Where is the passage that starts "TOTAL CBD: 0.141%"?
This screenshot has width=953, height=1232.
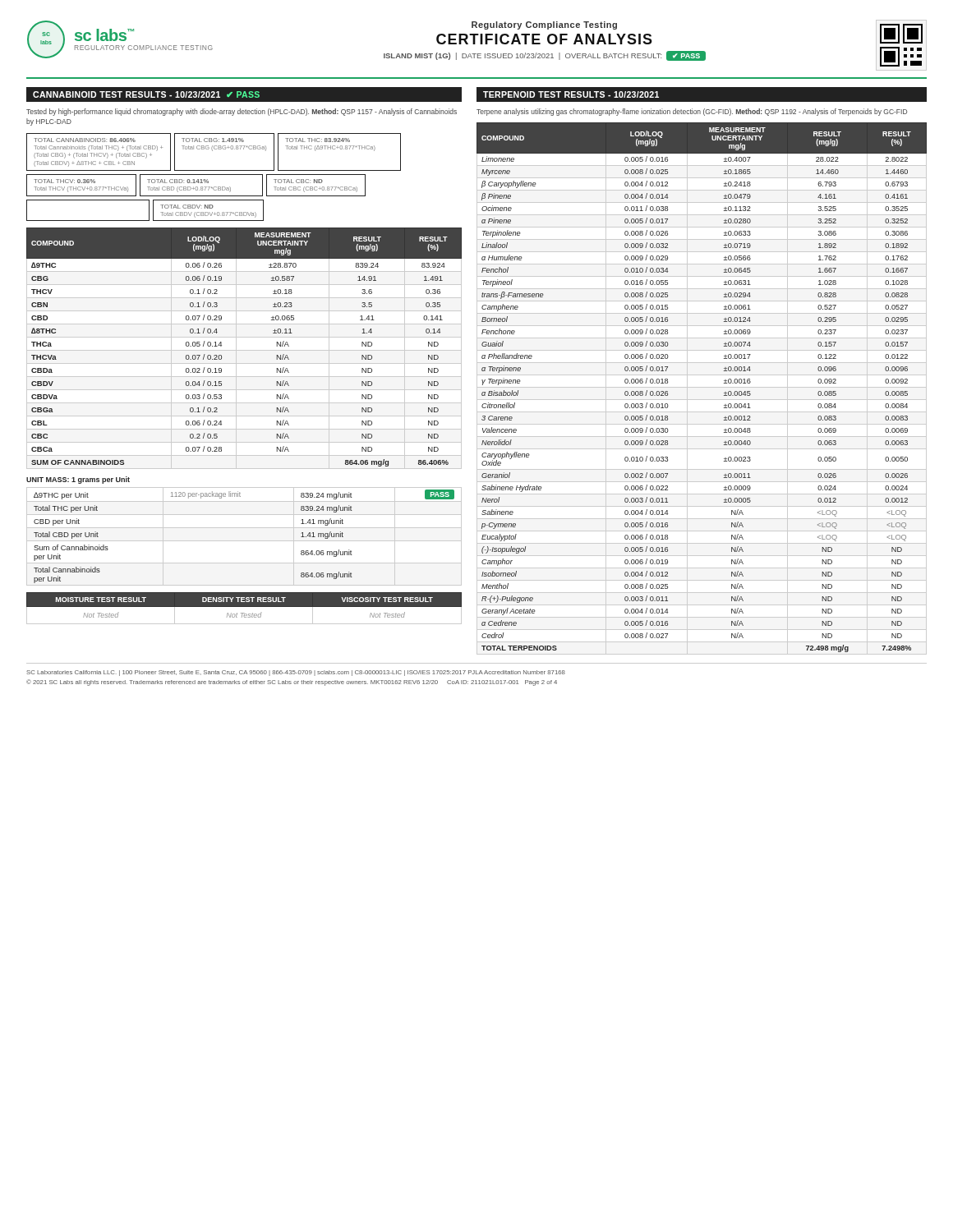201,185
